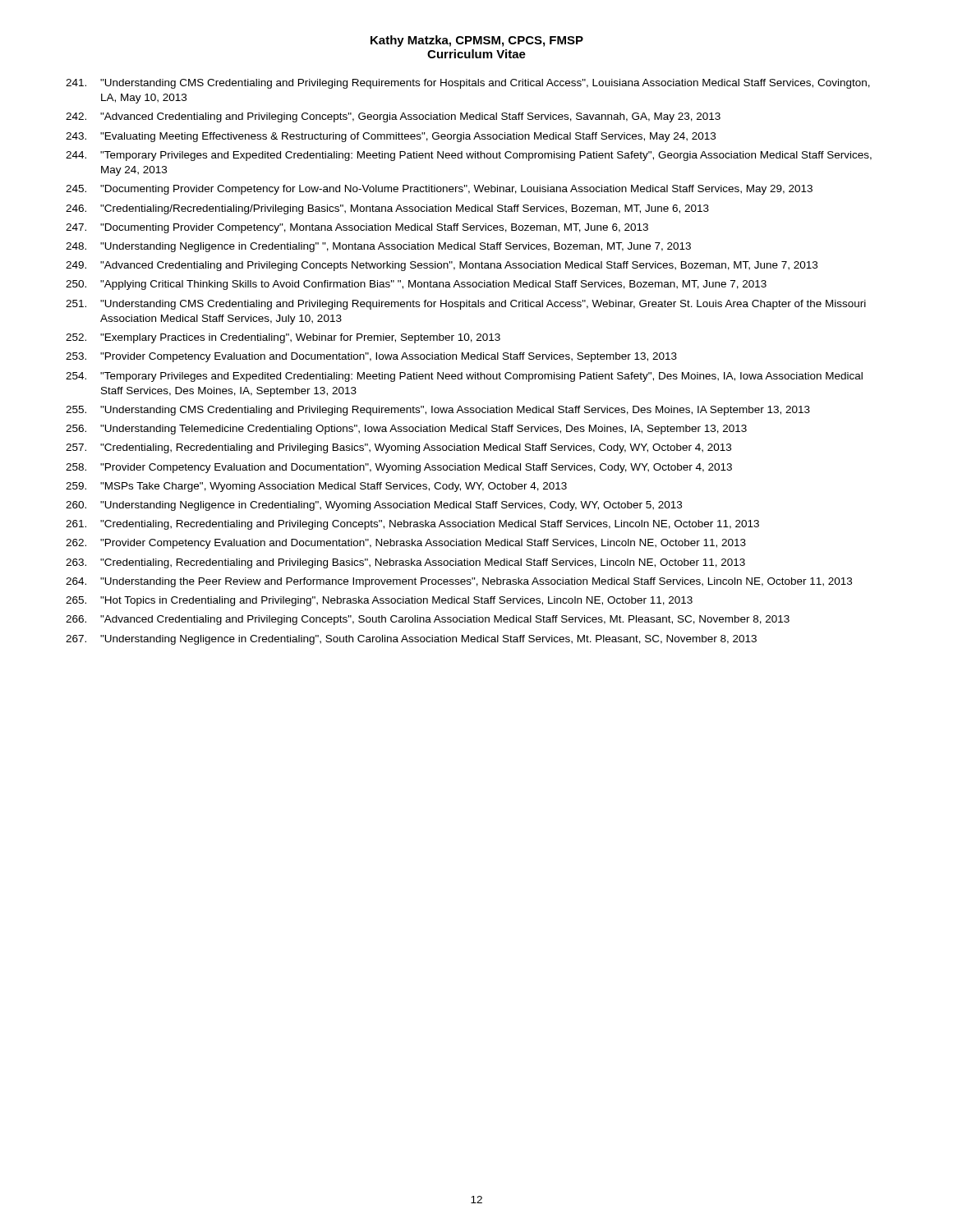The height and width of the screenshot is (1232, 953).
Task: Click on the block starting "242."Advanced Credentialing and Privileging Concepts", Georgia"
Action: click(476, 117)
